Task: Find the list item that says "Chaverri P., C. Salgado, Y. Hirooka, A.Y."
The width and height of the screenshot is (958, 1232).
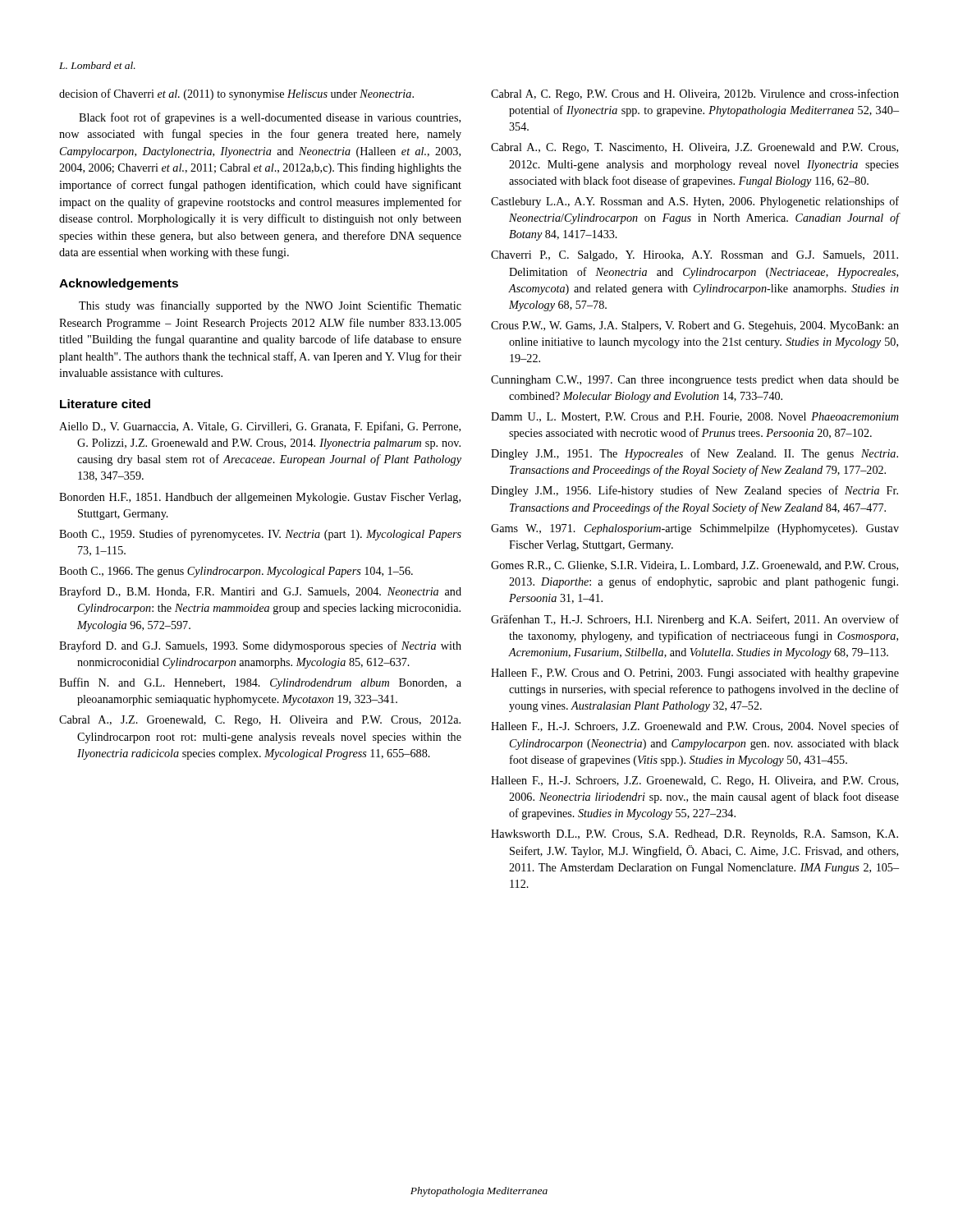Action: point(695,280)
